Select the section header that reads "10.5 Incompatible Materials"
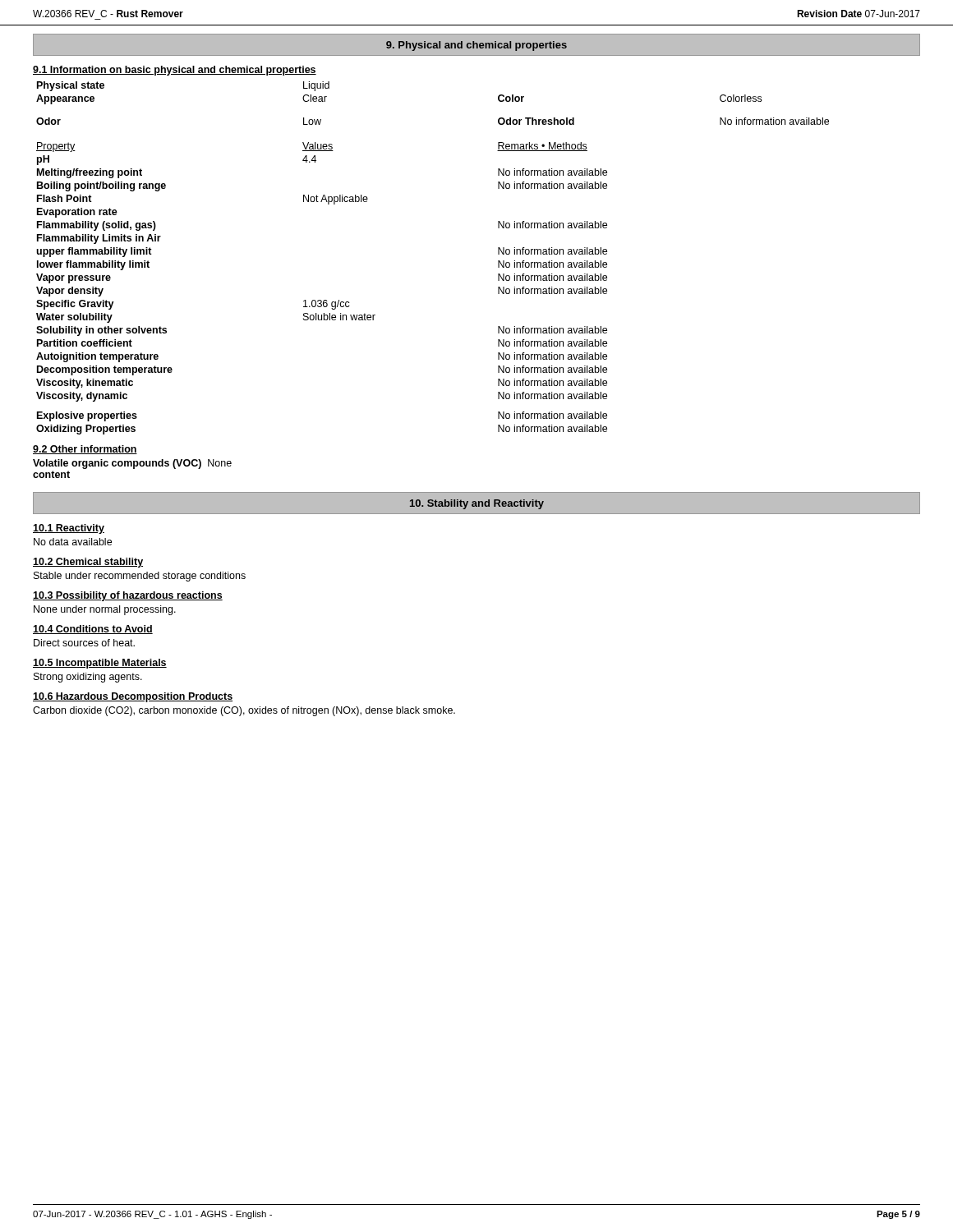Viewport: 953px width, 1232px height. [x=100, y=663]
